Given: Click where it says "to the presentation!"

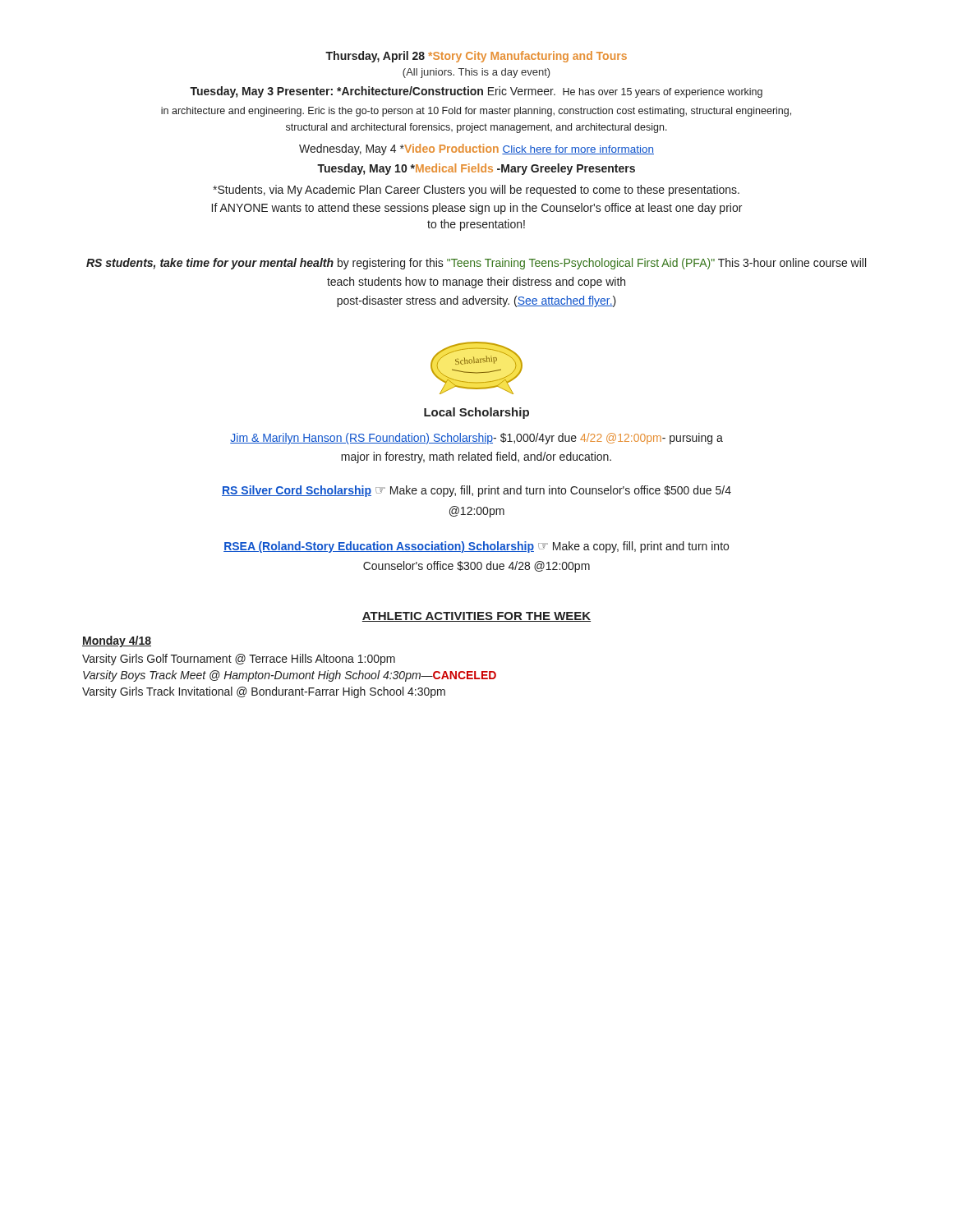Looking at the screenshot, I should [x=476, y=224].
